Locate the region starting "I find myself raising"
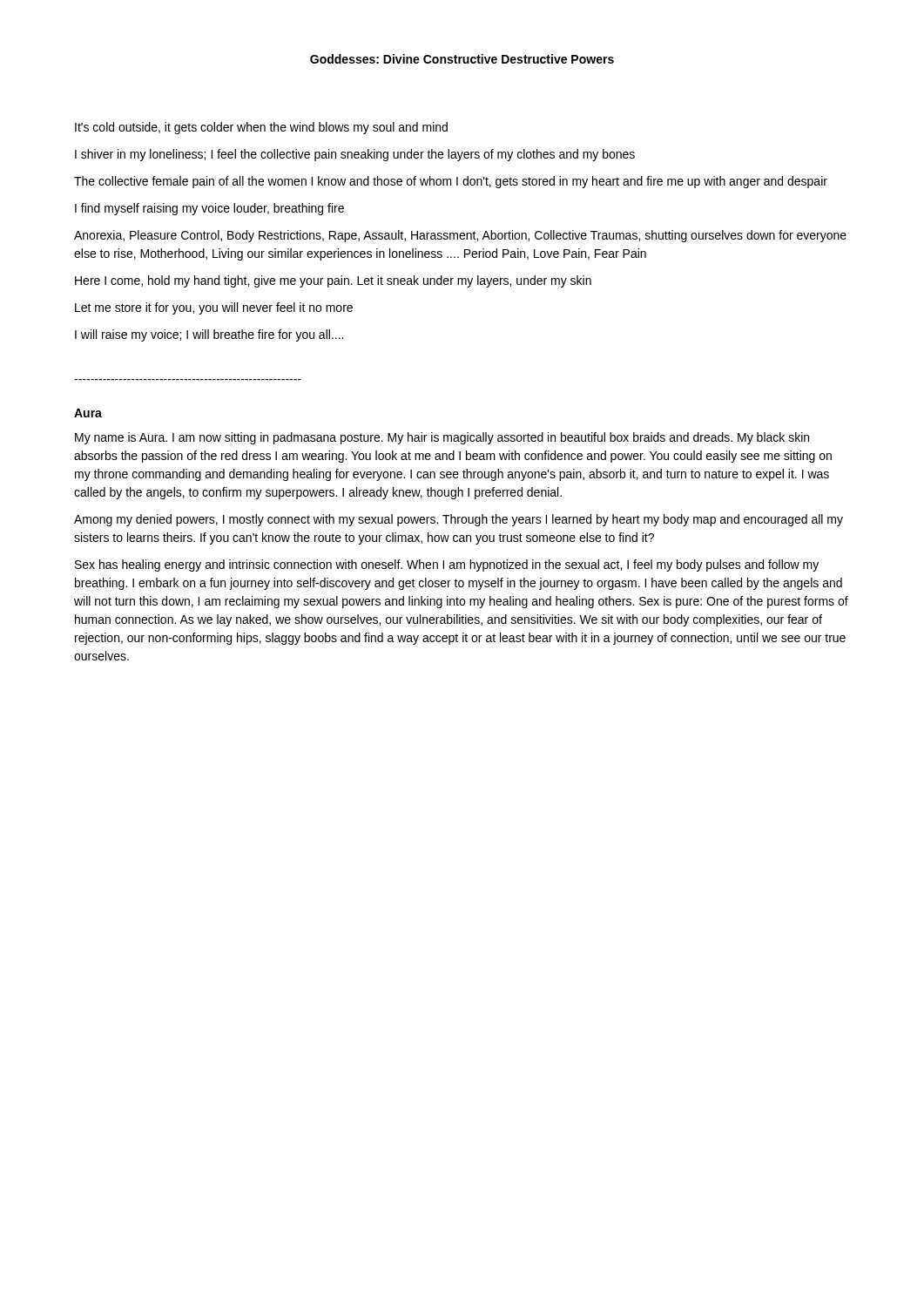The image size is (924, 1307). 209,208
